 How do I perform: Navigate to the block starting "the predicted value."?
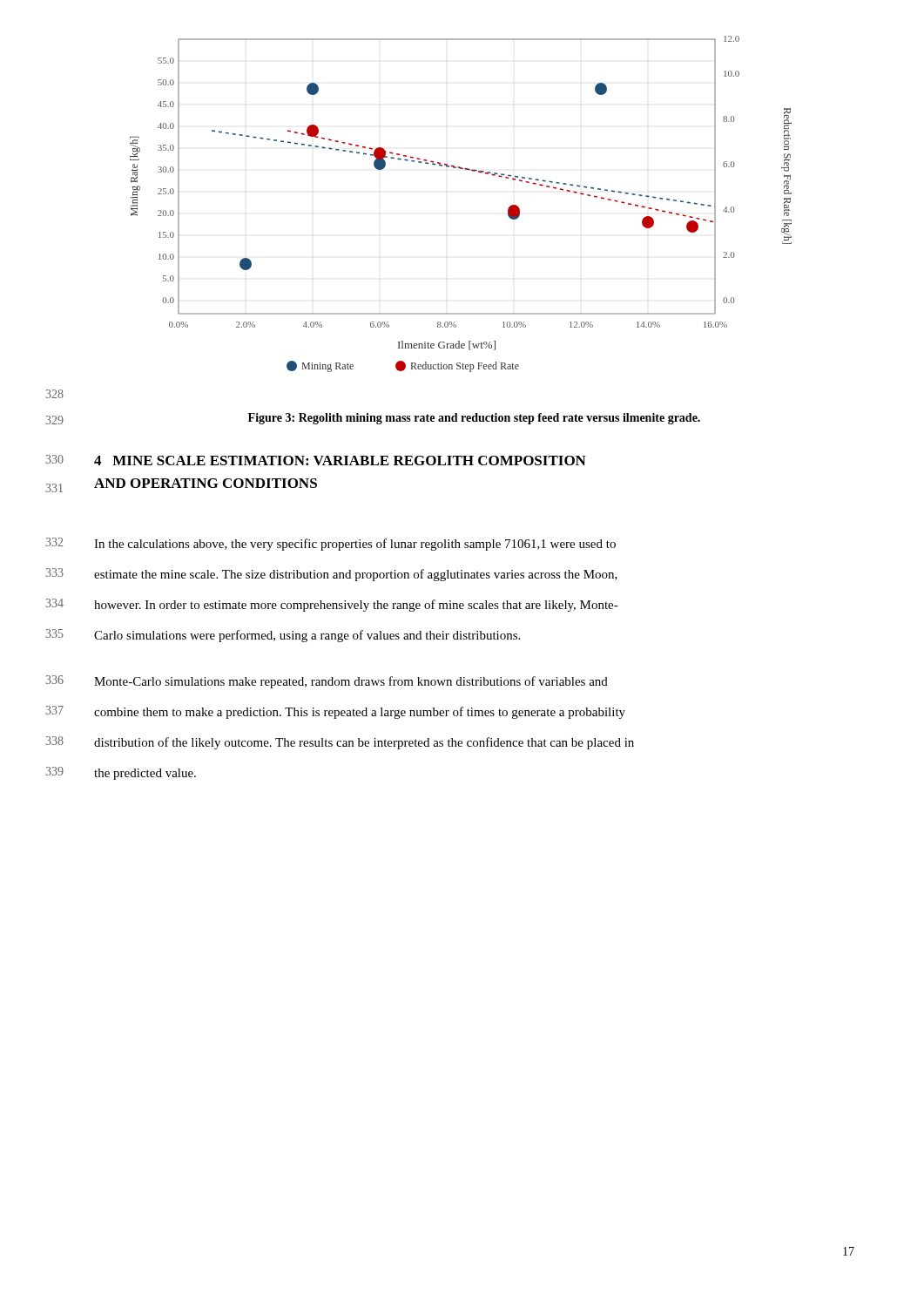[x=145, y=773]
